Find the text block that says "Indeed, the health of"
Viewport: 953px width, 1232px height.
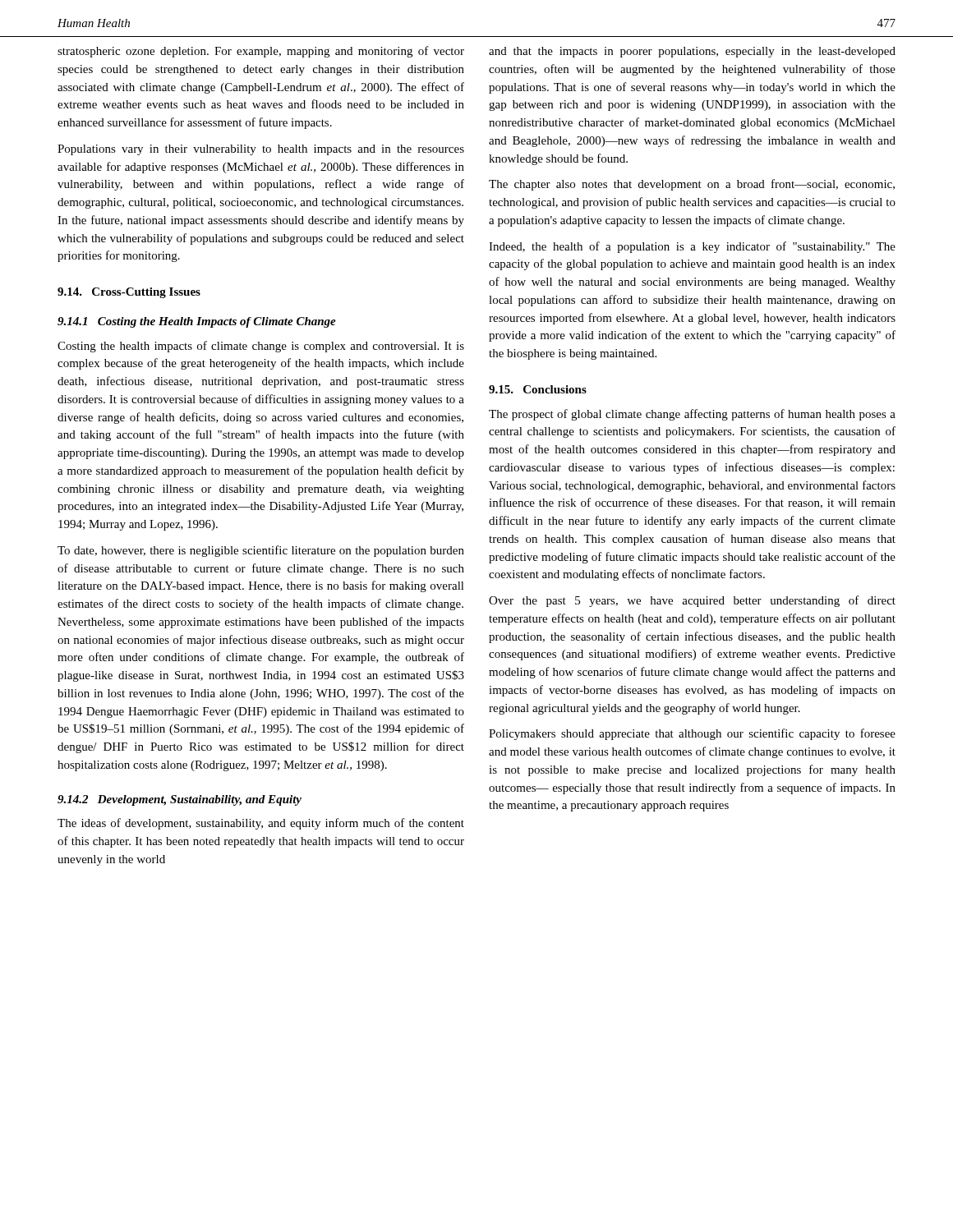[x=692, y=300]
